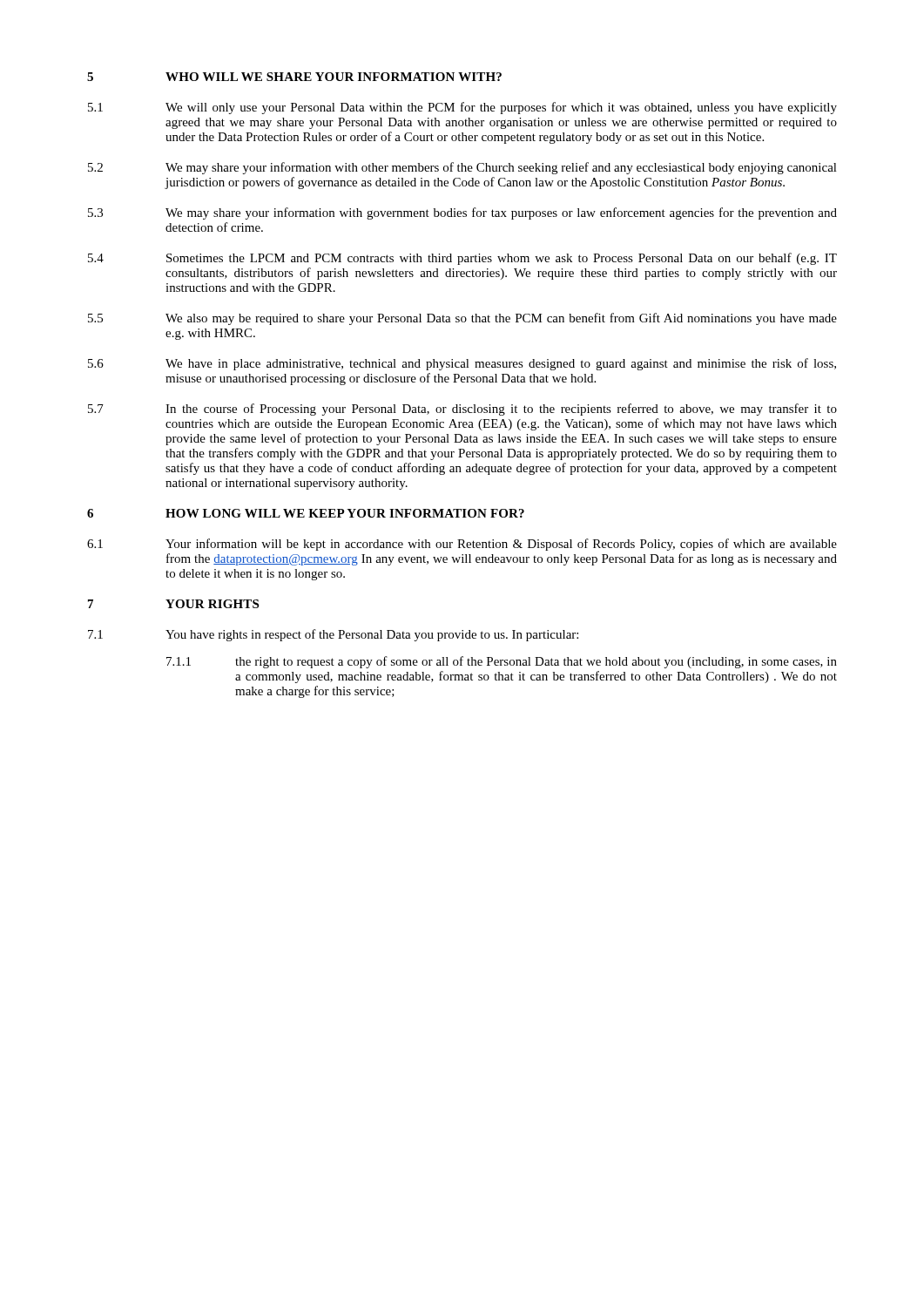Select the section header that says "6 How long will we keep your information"
This screenshot has width=924, height=1307.
(x=306, y=514)
